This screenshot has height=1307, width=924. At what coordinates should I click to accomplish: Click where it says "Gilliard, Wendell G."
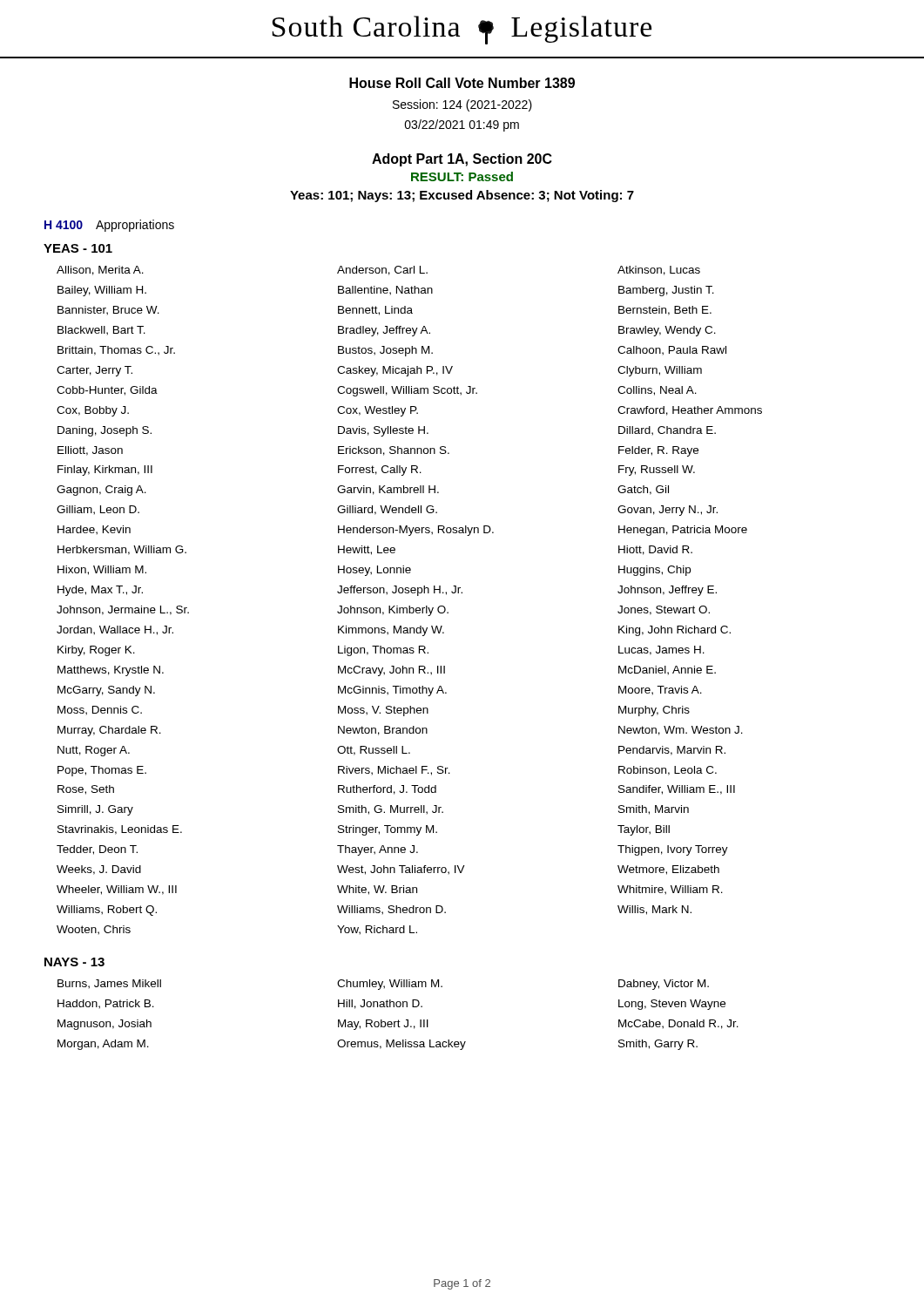(388, 510)
